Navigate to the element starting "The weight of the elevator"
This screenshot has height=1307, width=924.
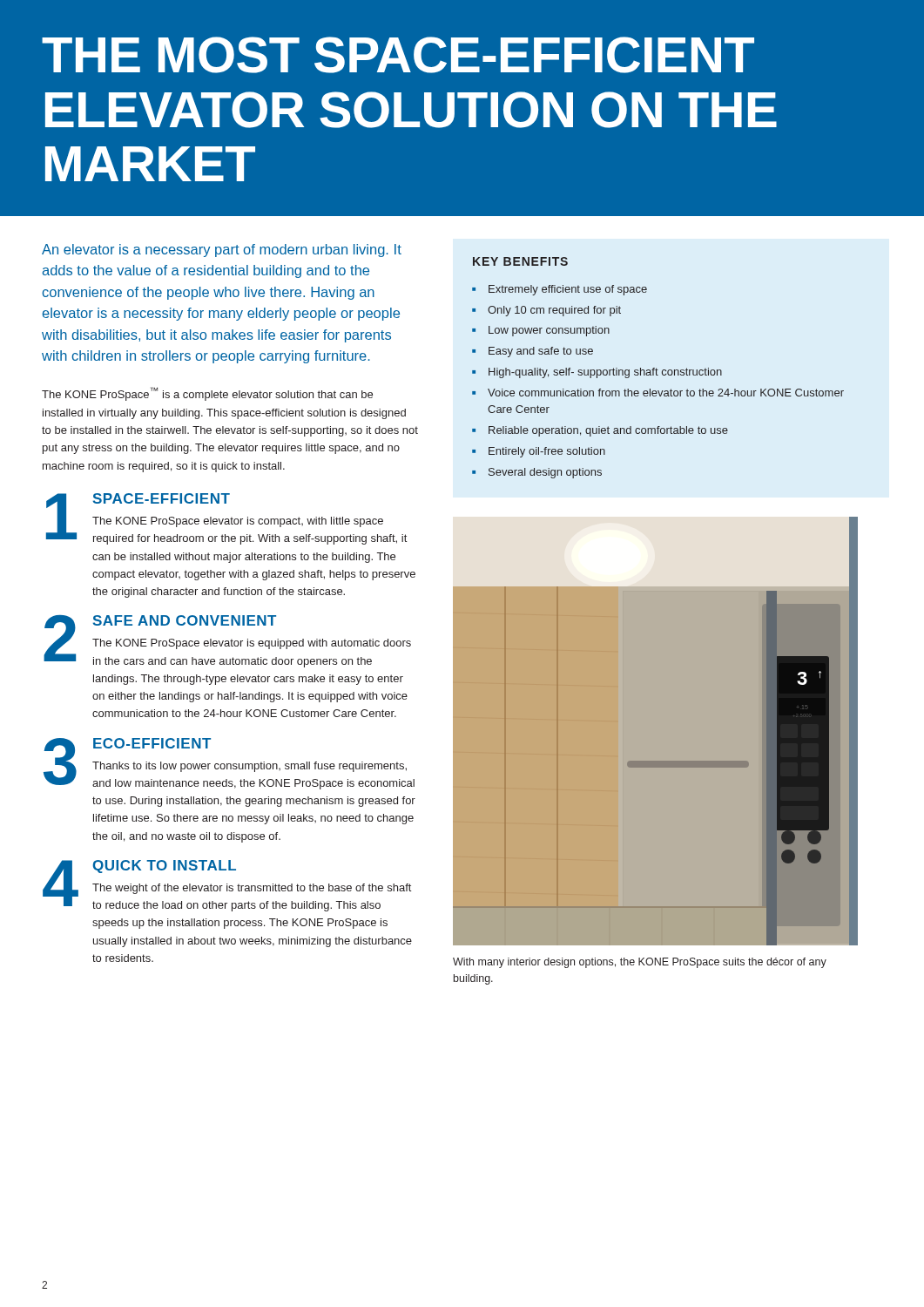[x=252, y=923]
